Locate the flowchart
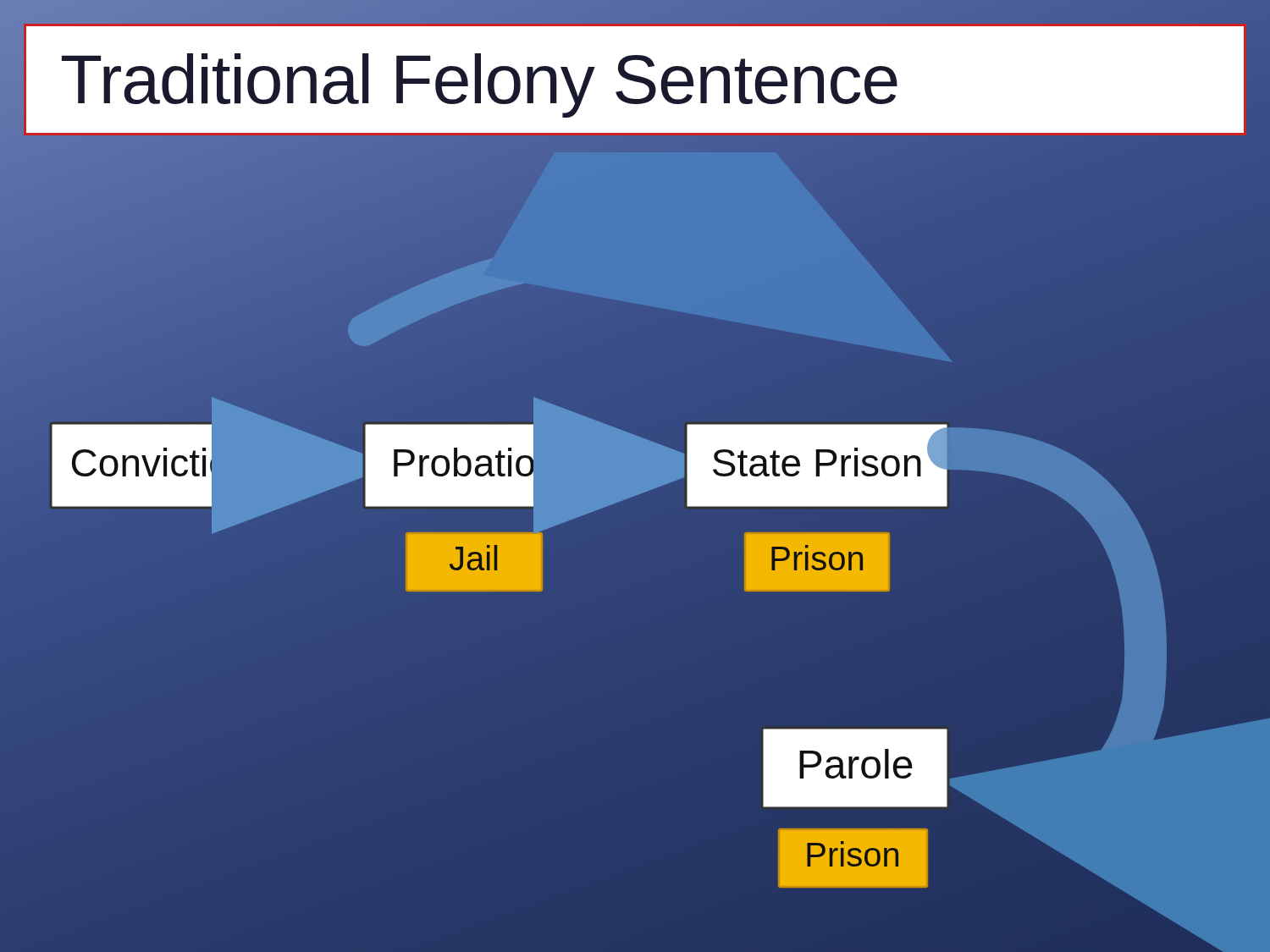The image size is (1270, 952). (x=635, y=552)
